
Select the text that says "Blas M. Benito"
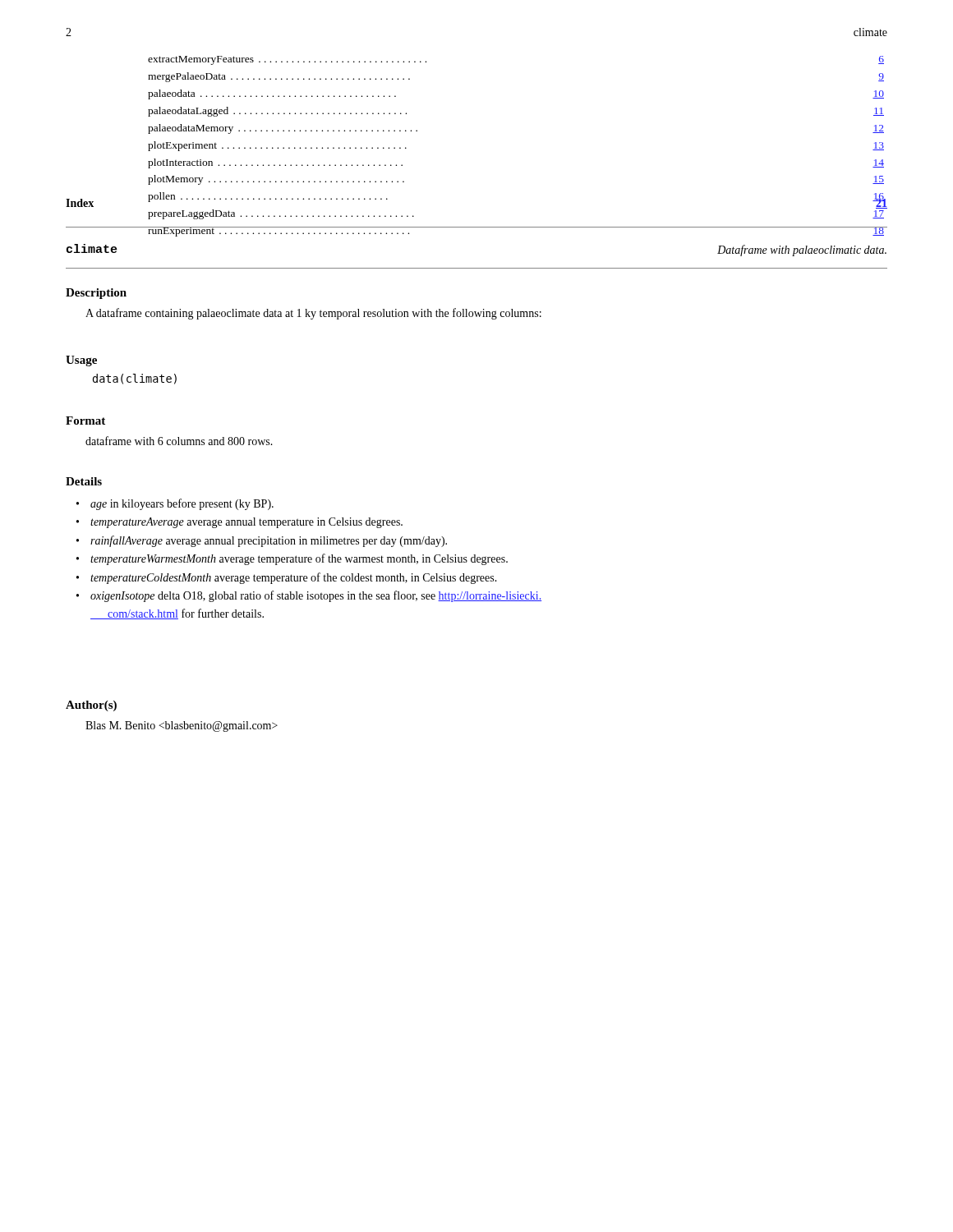click(x=182, y=726)
